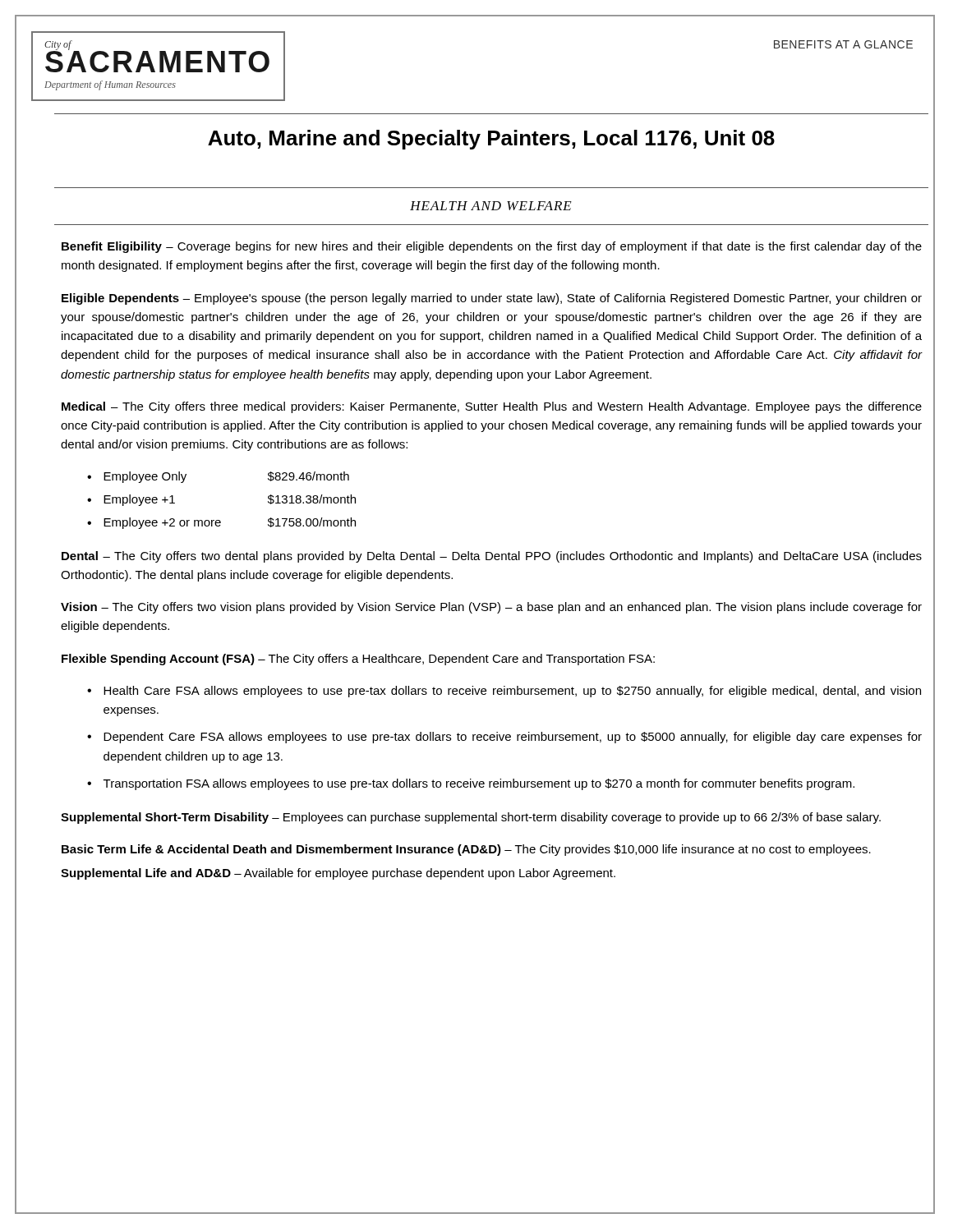Select the passage starting "Dependent Care FSA allows employees"
This screenshot has width=953, height=1232.
tap(512, 746)
